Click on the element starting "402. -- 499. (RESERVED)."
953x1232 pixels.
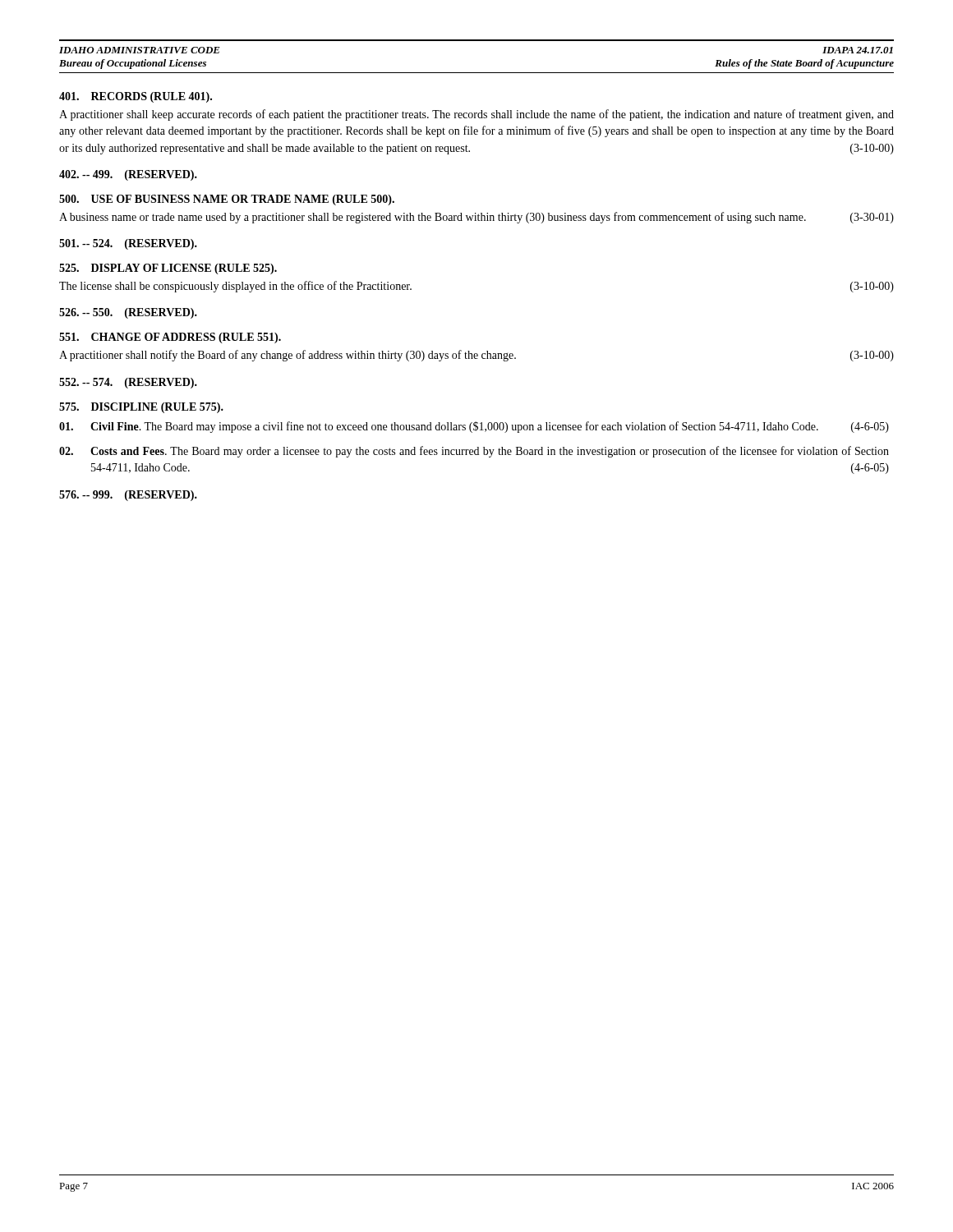(x=128, y=174)
